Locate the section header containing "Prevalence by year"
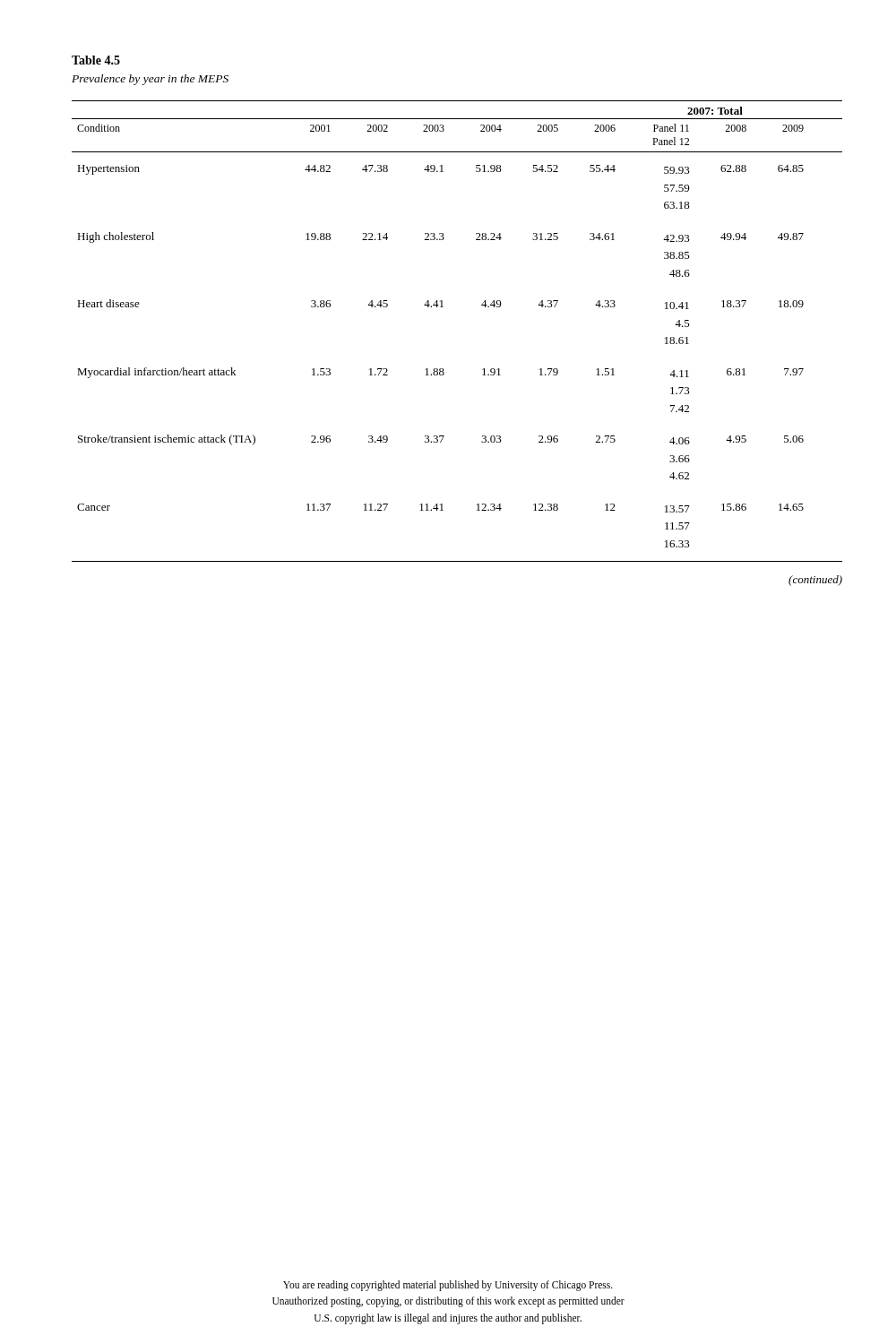896x1344 pixels. (x=150, y=78)
